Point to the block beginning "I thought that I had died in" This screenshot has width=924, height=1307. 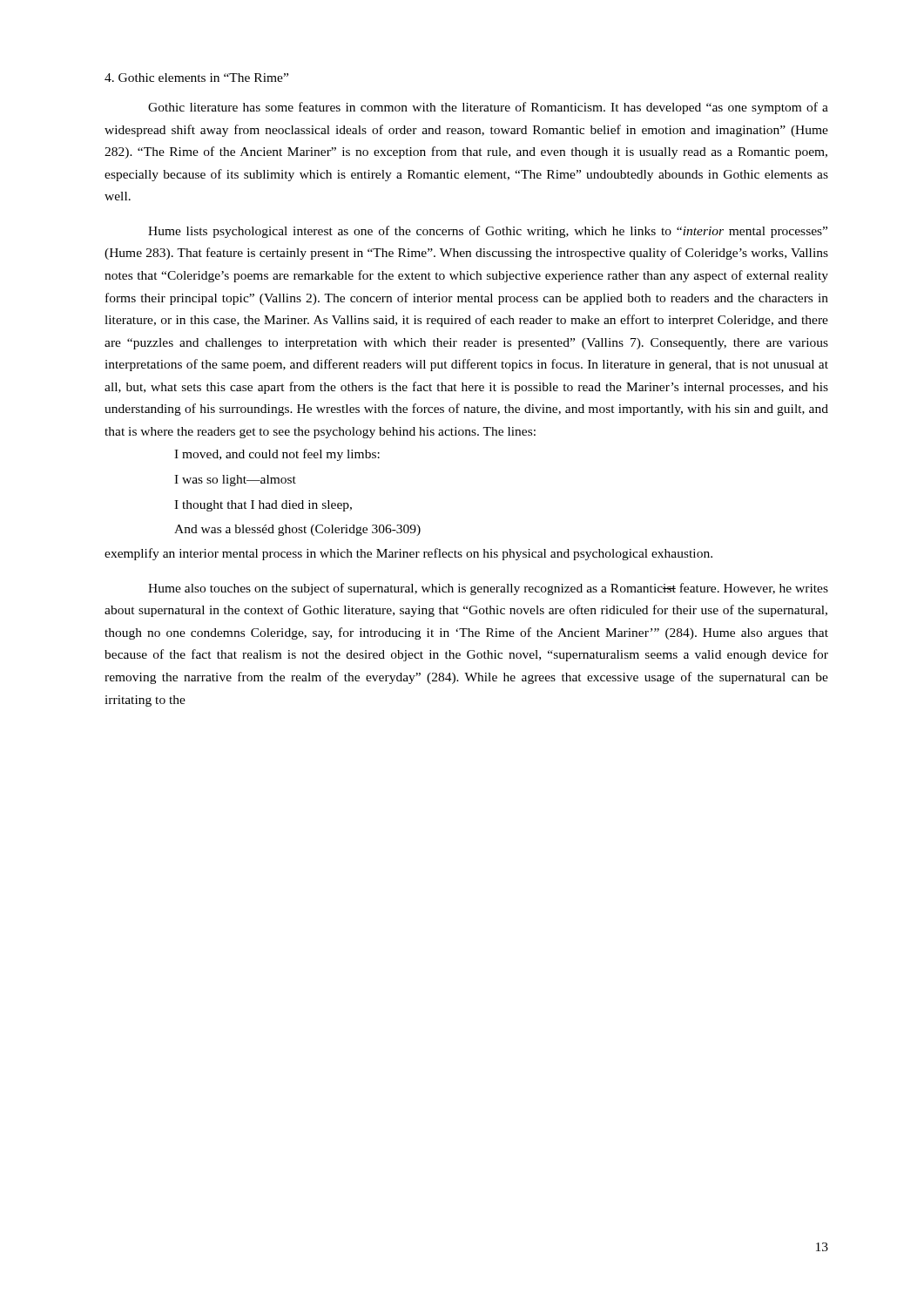263,506
